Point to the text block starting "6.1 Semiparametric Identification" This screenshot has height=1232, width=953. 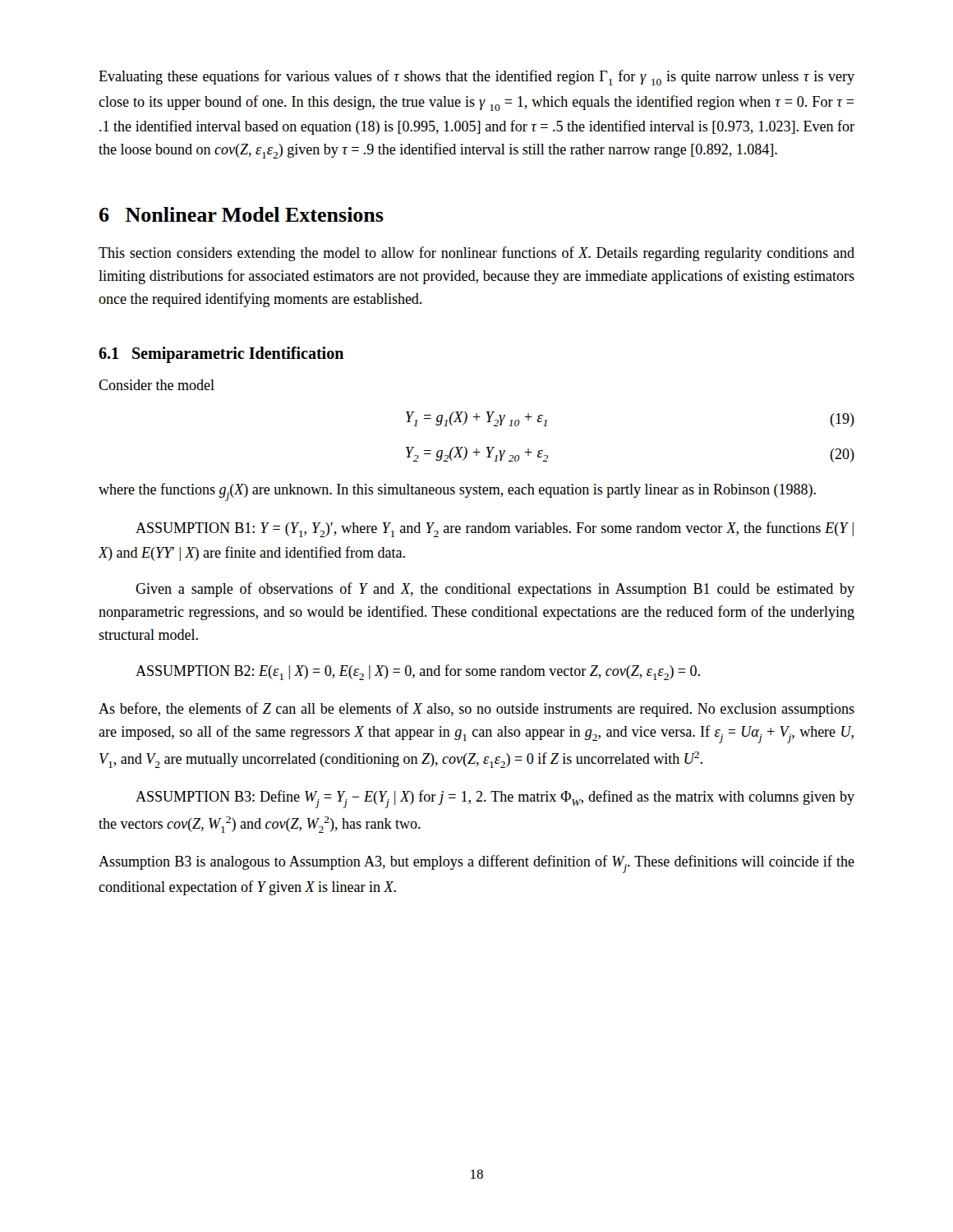[221, 353]
